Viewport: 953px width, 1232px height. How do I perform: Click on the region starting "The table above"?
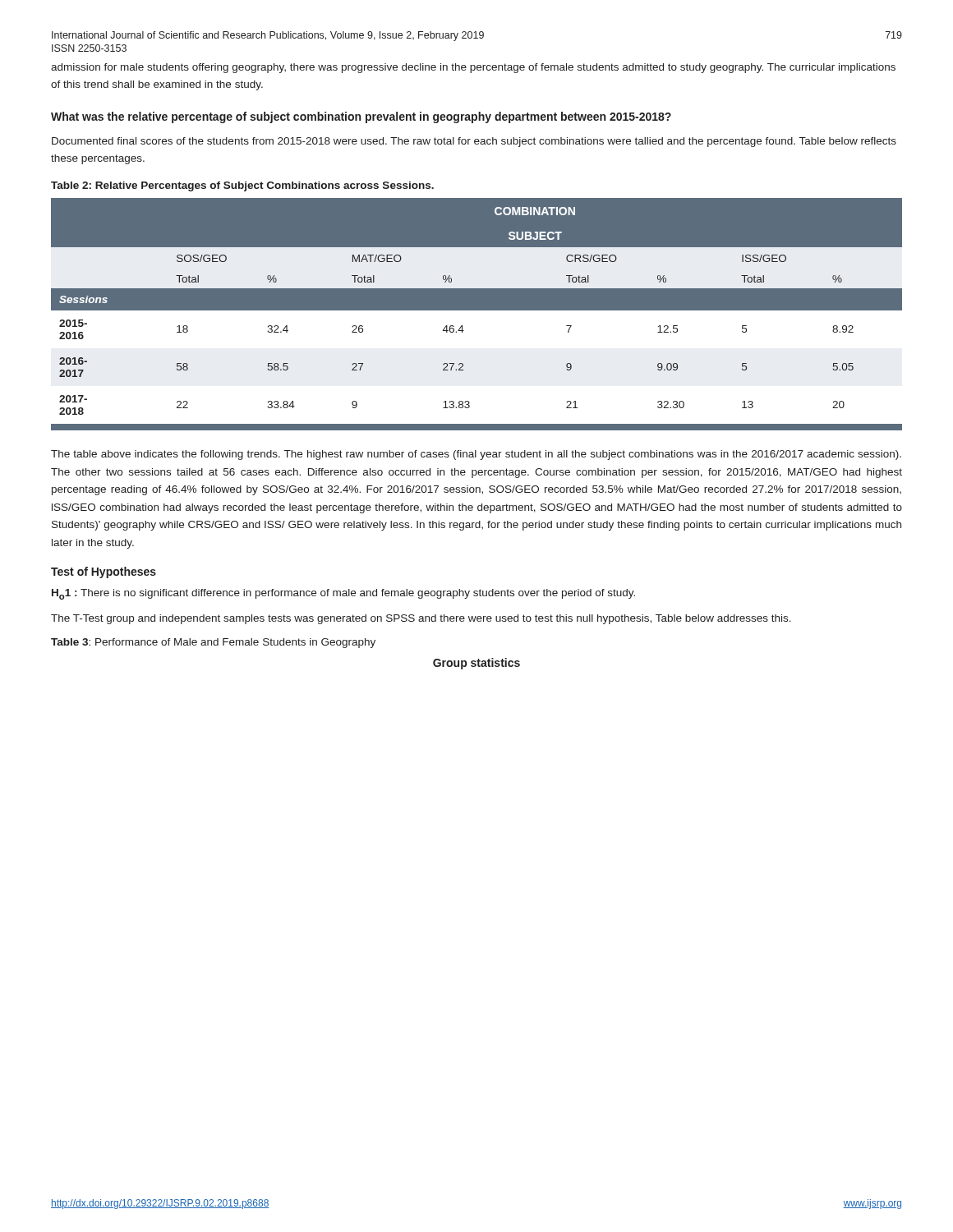click(x=476, y=498)
